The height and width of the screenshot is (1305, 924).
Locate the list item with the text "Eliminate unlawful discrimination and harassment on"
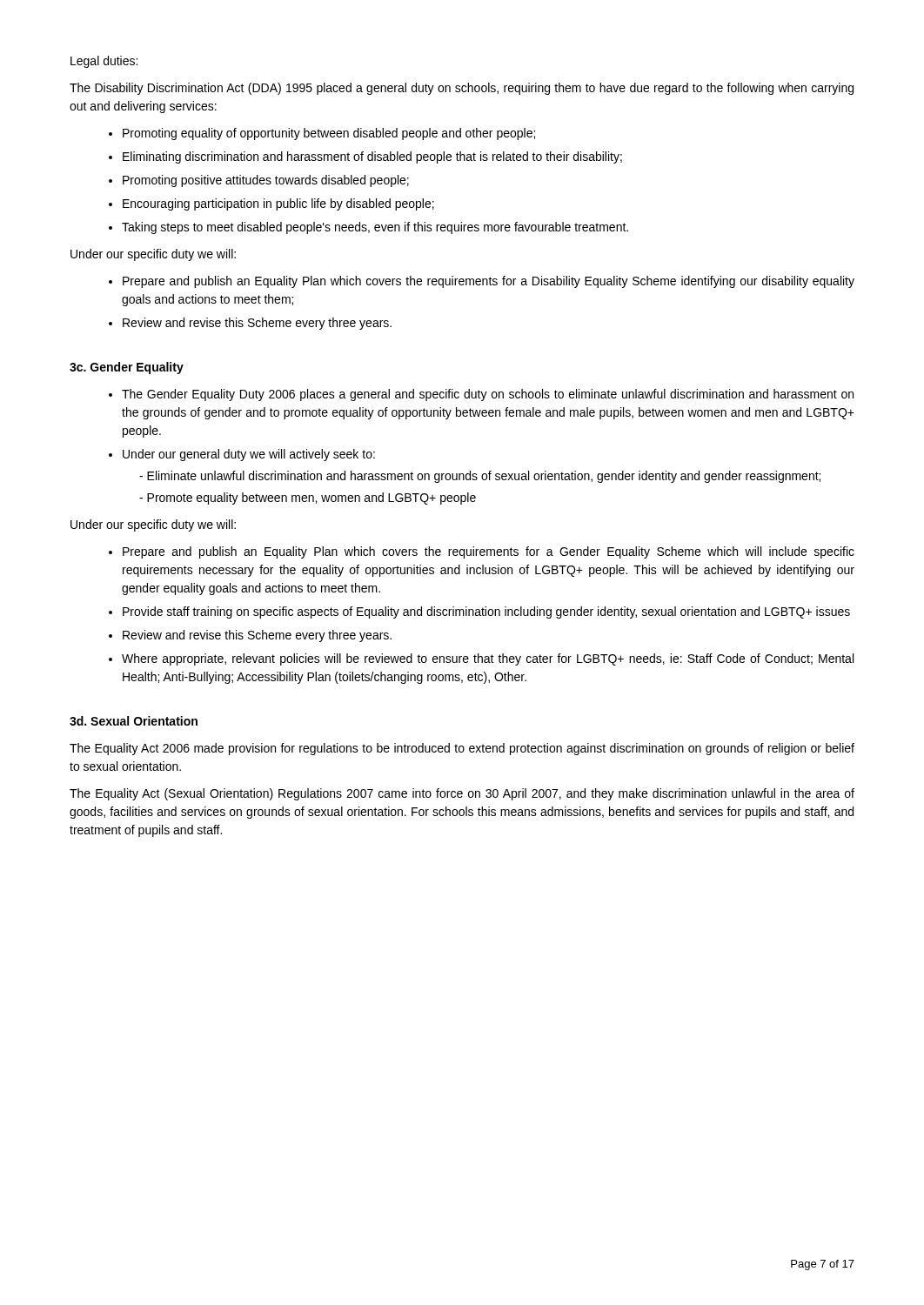pyautogui.click(x=497, y=476)
